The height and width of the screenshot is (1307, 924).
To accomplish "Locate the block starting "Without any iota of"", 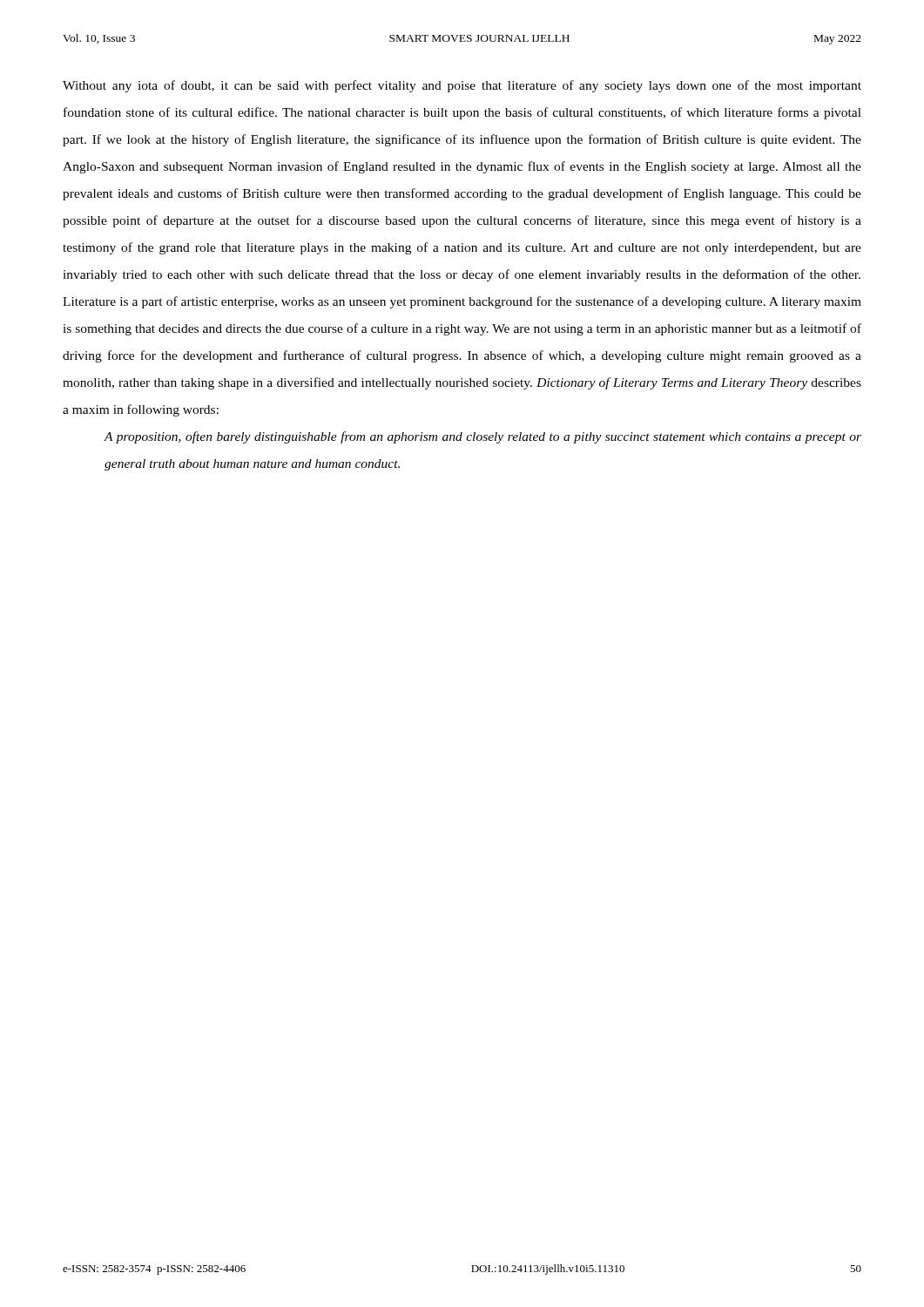I will 462,274.
